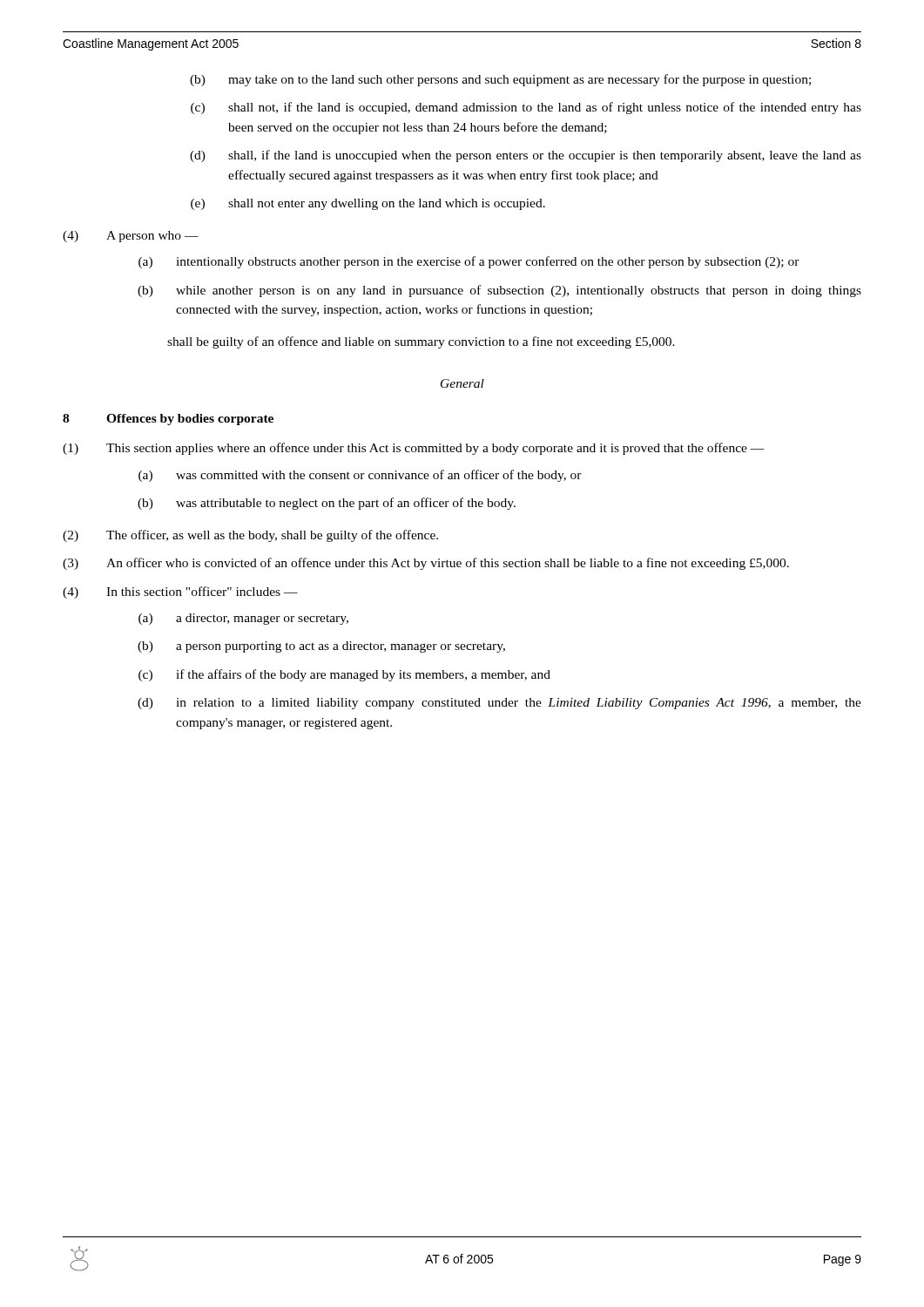Point to the text starting "(d) in relation to a limited liability company"

[488, 713]
